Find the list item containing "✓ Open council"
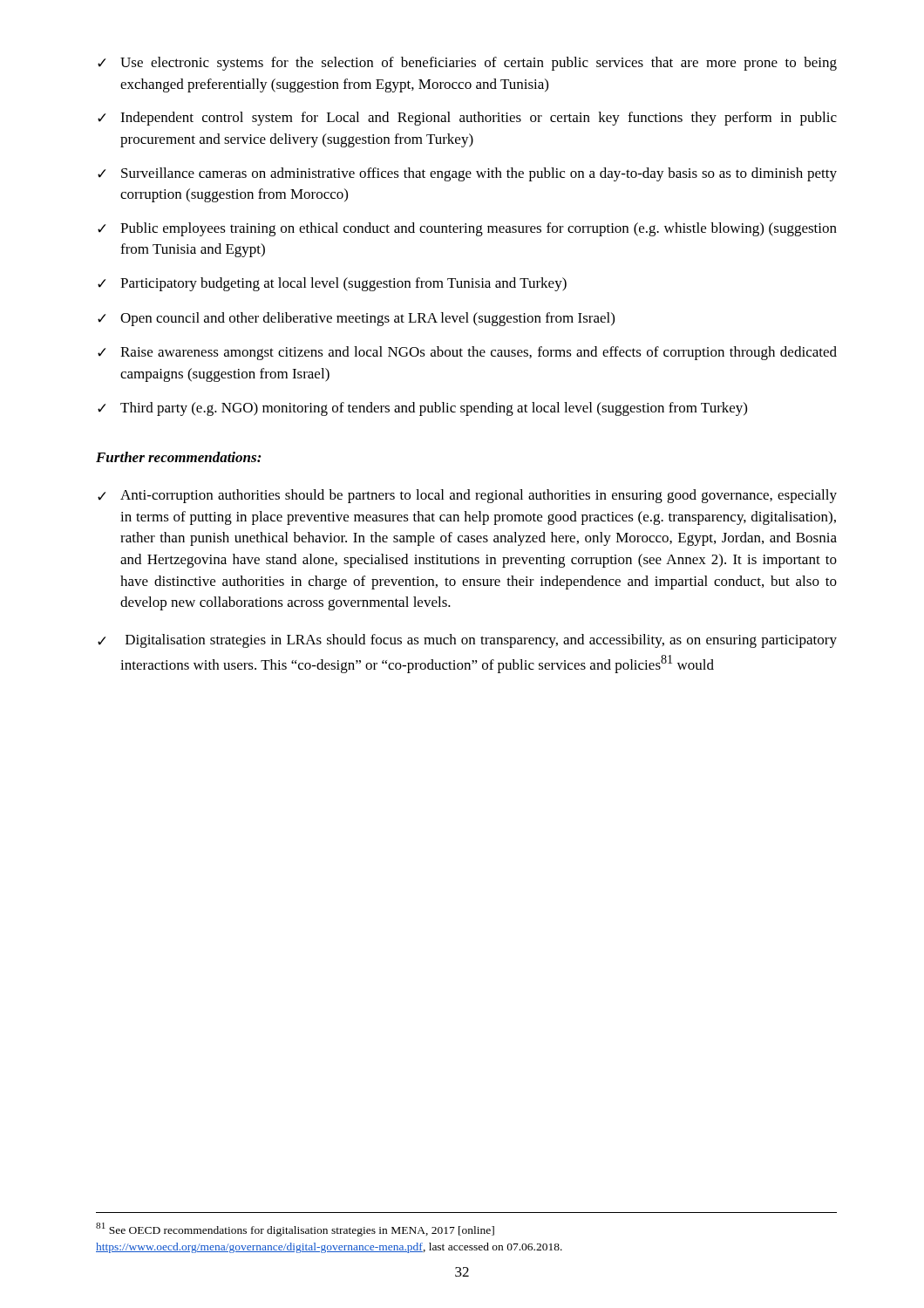Screen dimensions: 1308x924 (x=356, y=319)
